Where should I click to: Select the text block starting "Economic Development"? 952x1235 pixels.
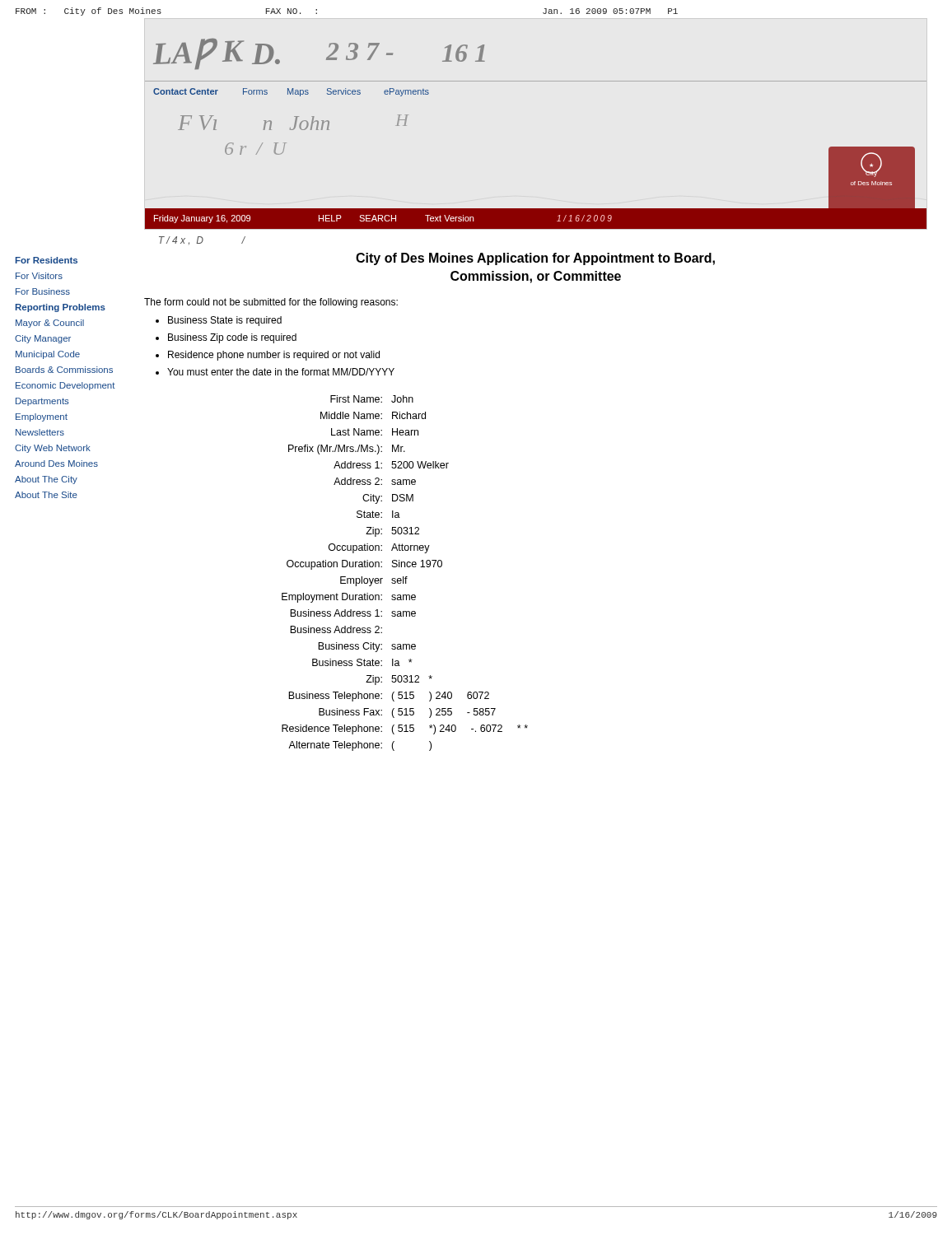65,385
